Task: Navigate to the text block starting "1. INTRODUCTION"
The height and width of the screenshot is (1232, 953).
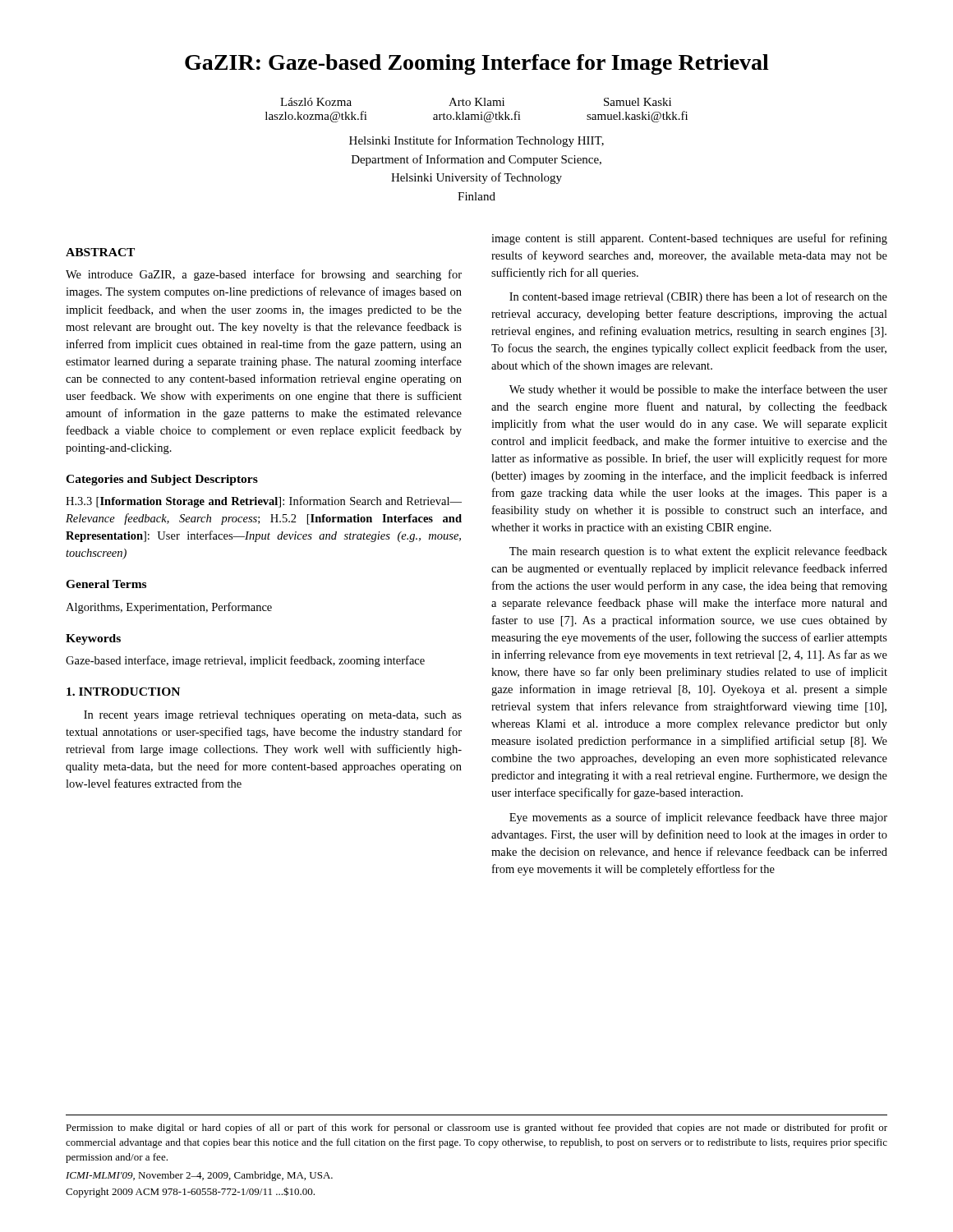Action: click(x=123, y=691)
